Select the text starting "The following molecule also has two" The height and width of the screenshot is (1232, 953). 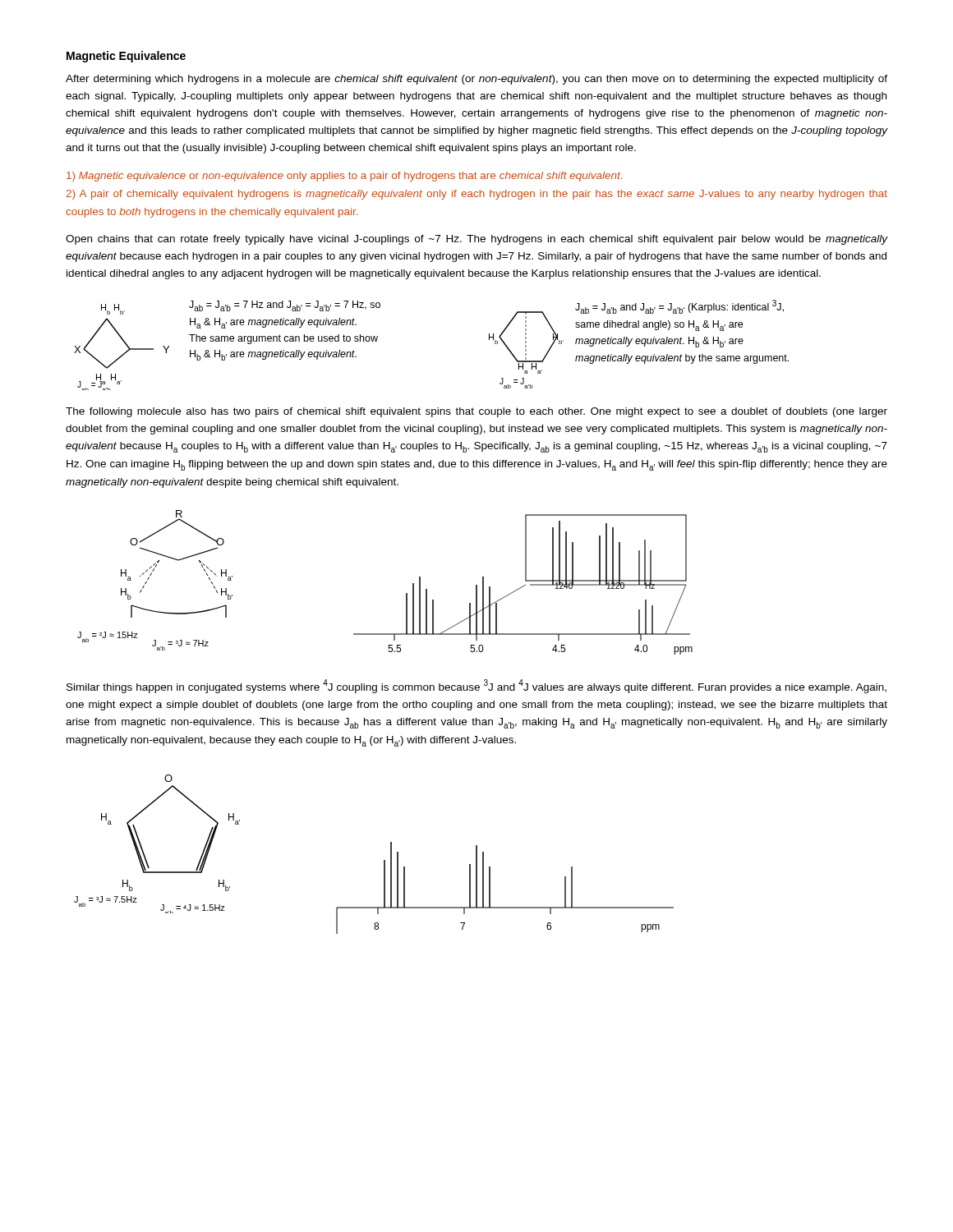[x=476, y=447]
